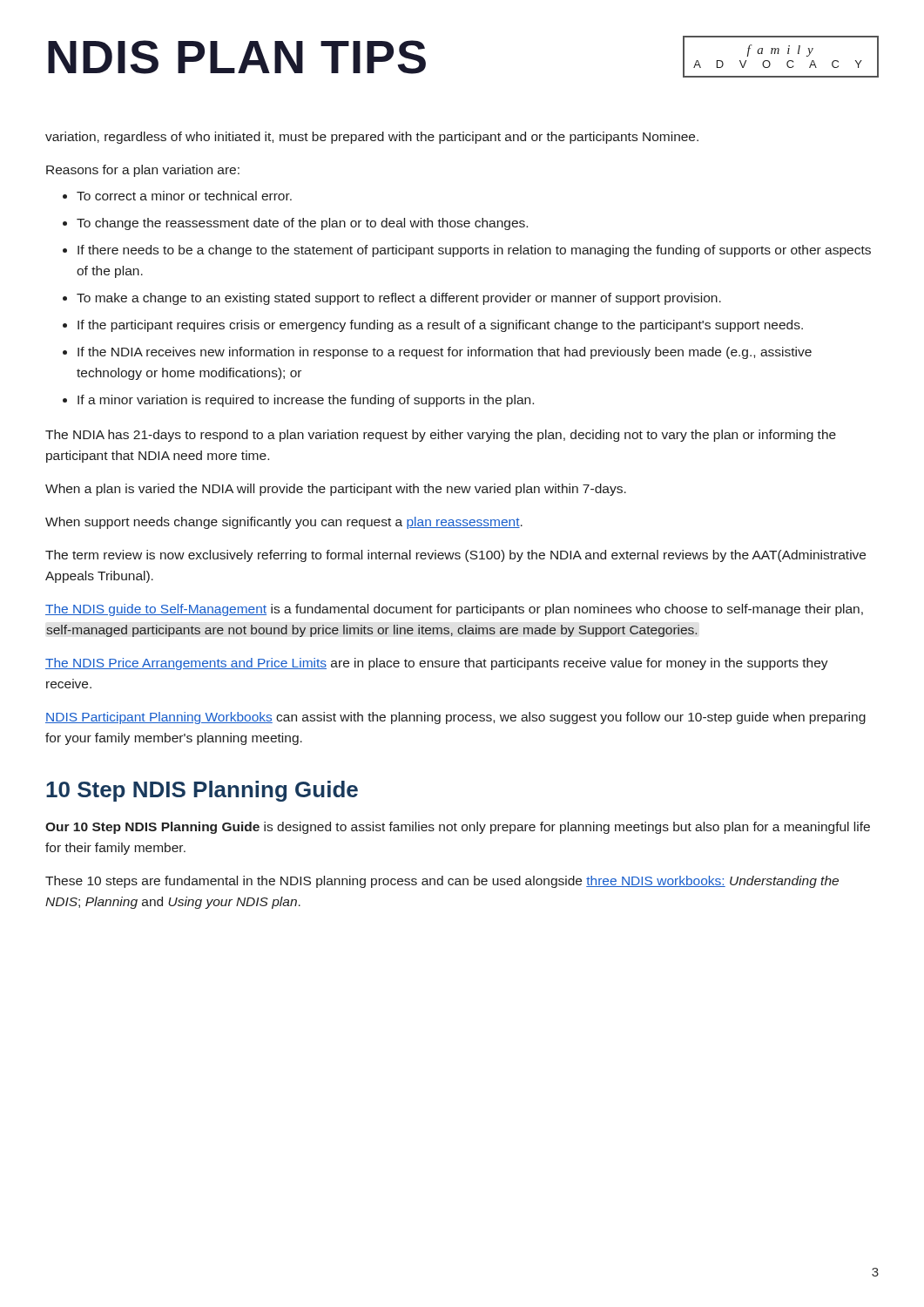
Task: Point to "NDIS PLAN TIPS"
Action: click(x=237, y=57)
